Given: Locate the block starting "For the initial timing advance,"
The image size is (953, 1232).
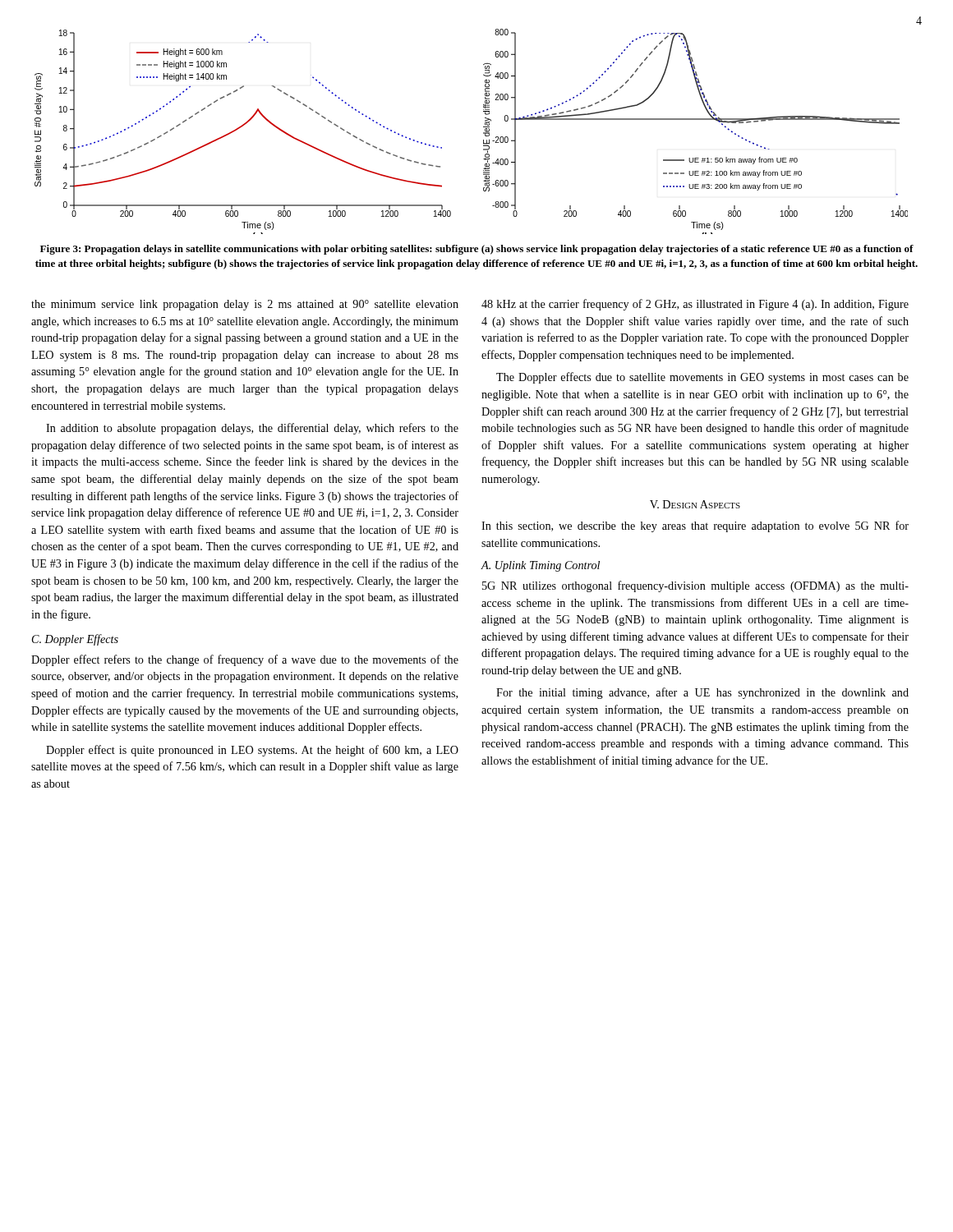Looking at the screenshot, I should point(695,727).
